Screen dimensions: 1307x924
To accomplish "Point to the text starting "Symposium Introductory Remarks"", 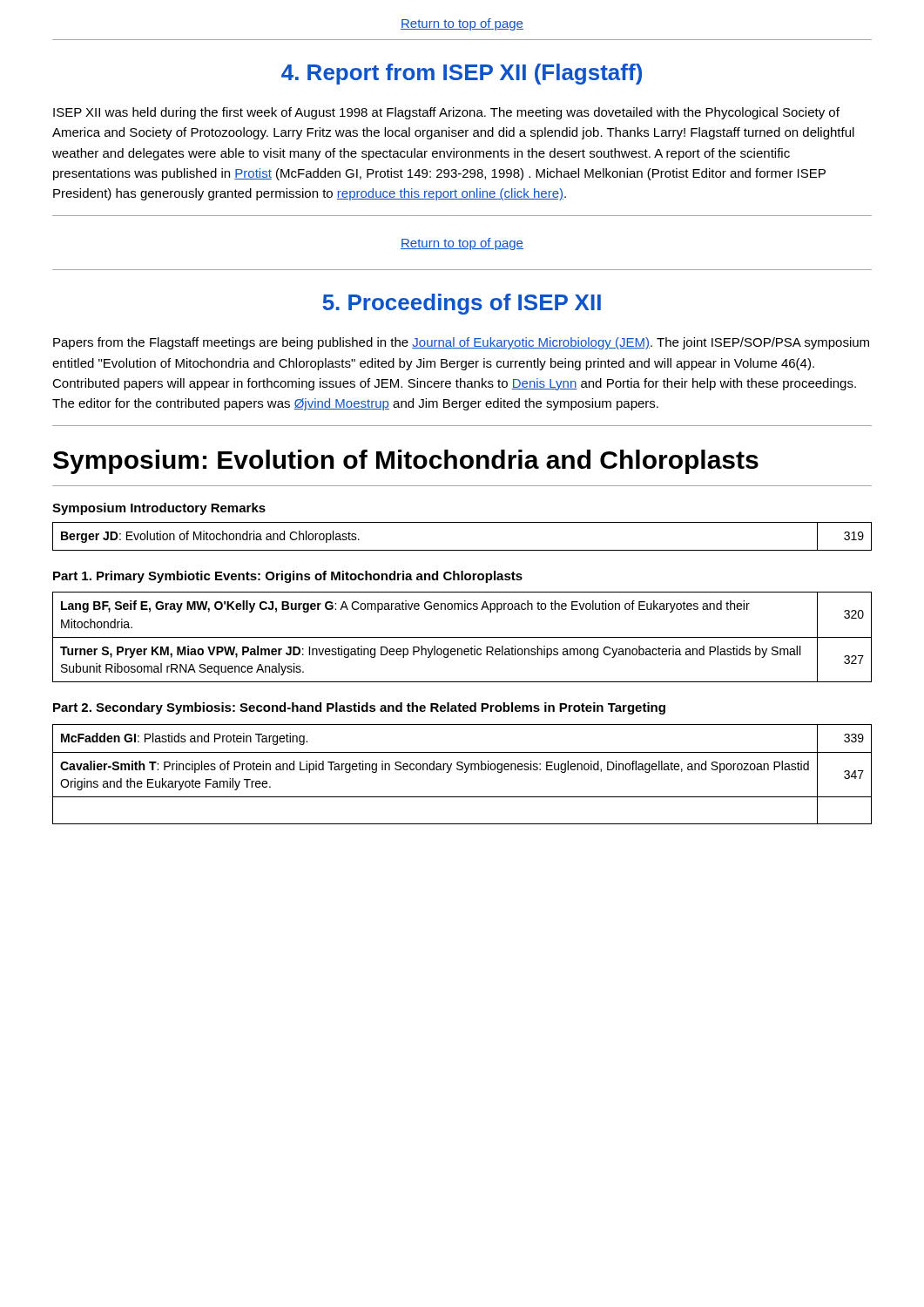I will (x=159, y=508).
